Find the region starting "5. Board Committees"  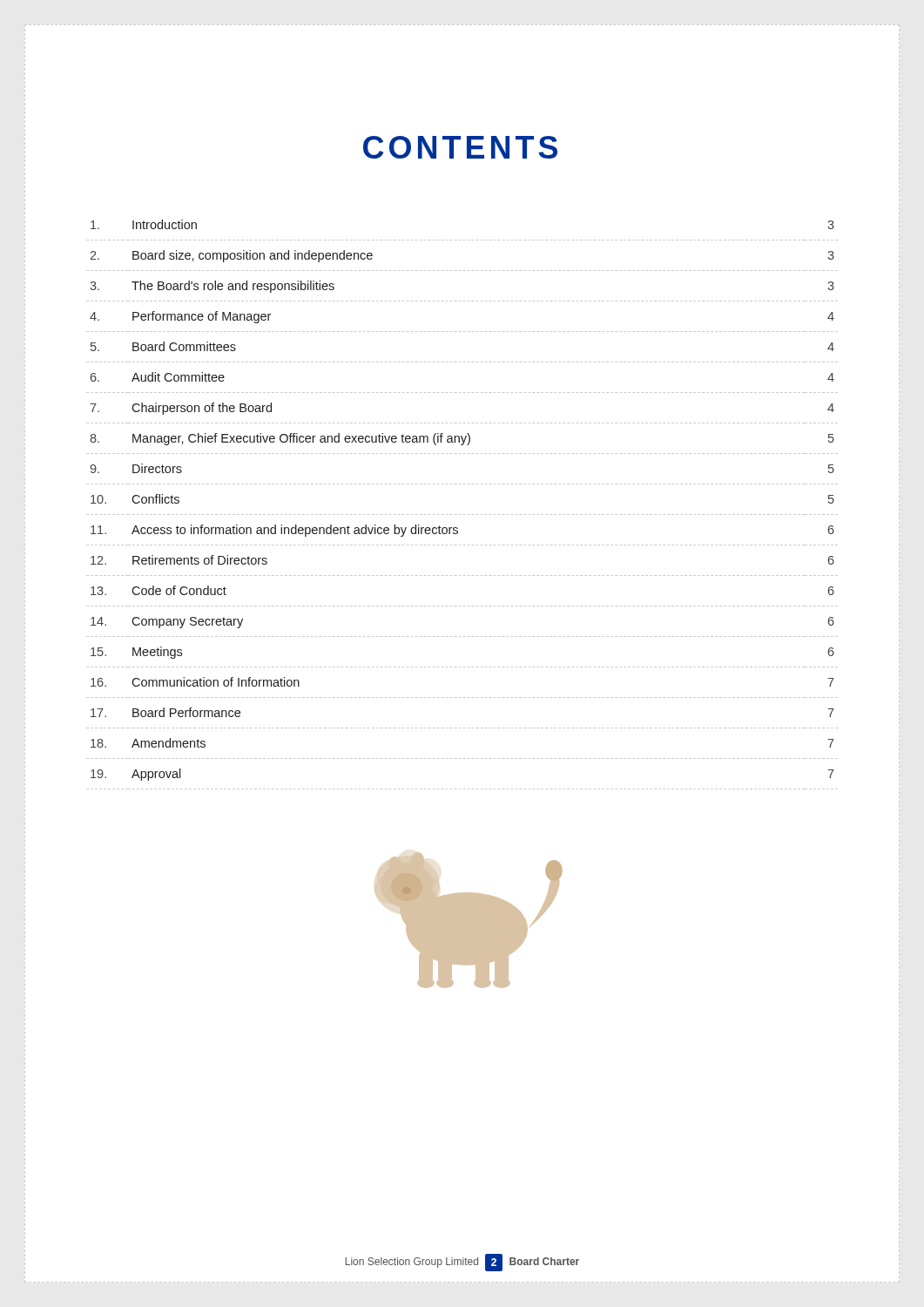[x=182, y=345]
